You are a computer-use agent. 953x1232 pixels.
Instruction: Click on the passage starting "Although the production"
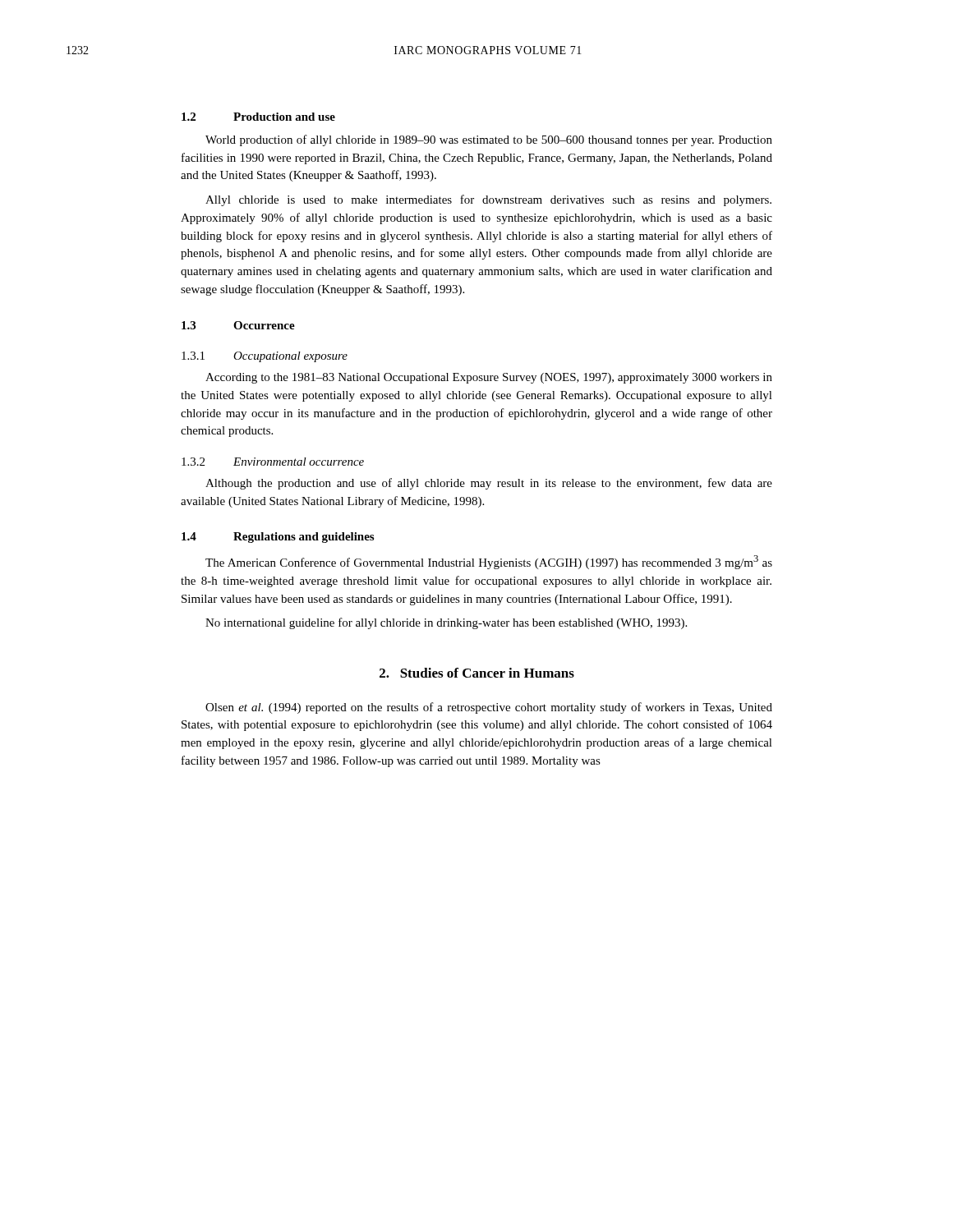[476, 492]
